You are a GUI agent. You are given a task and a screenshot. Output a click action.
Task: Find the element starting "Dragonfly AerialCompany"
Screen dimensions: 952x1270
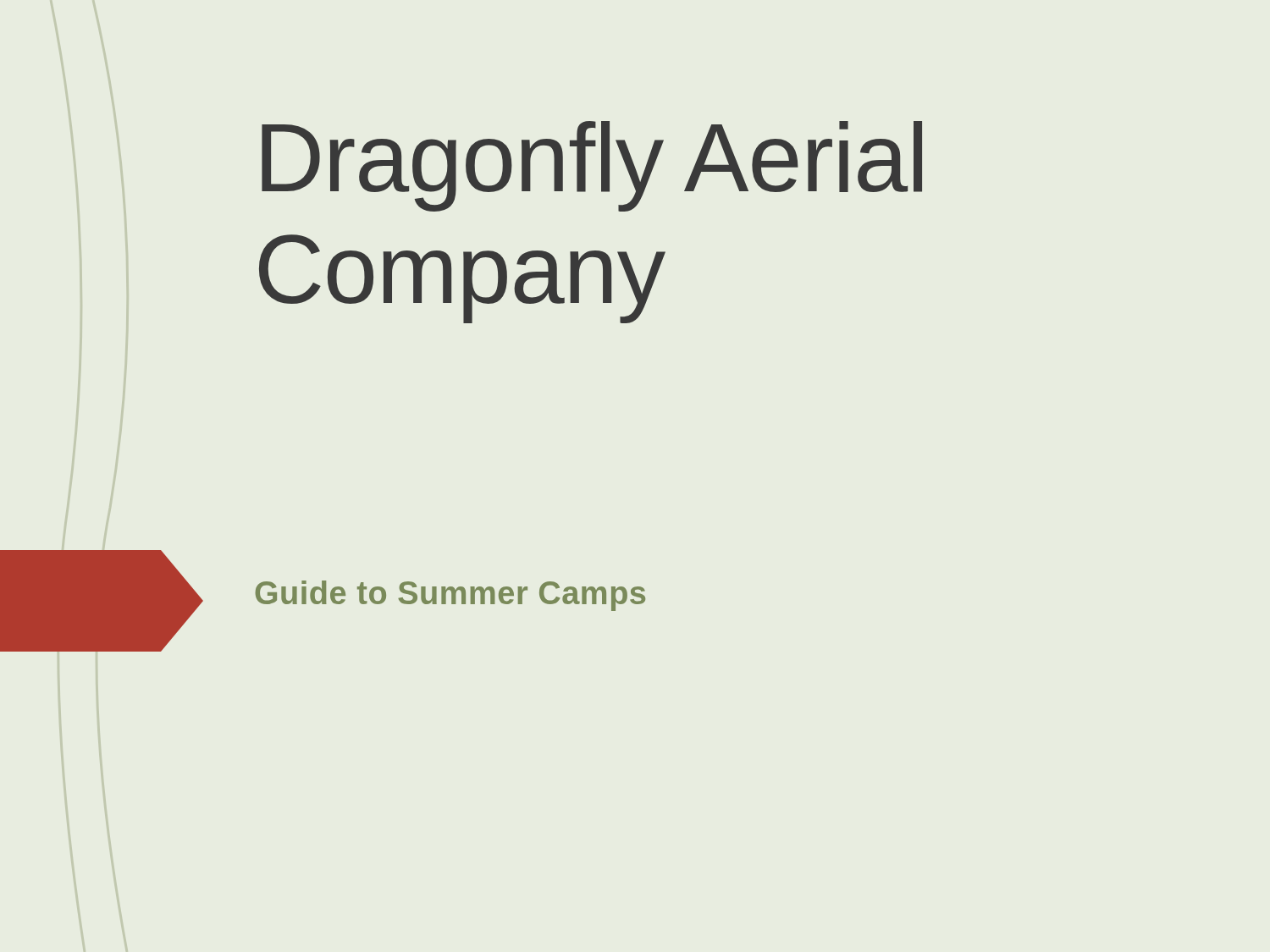click(x=591, y=213)
